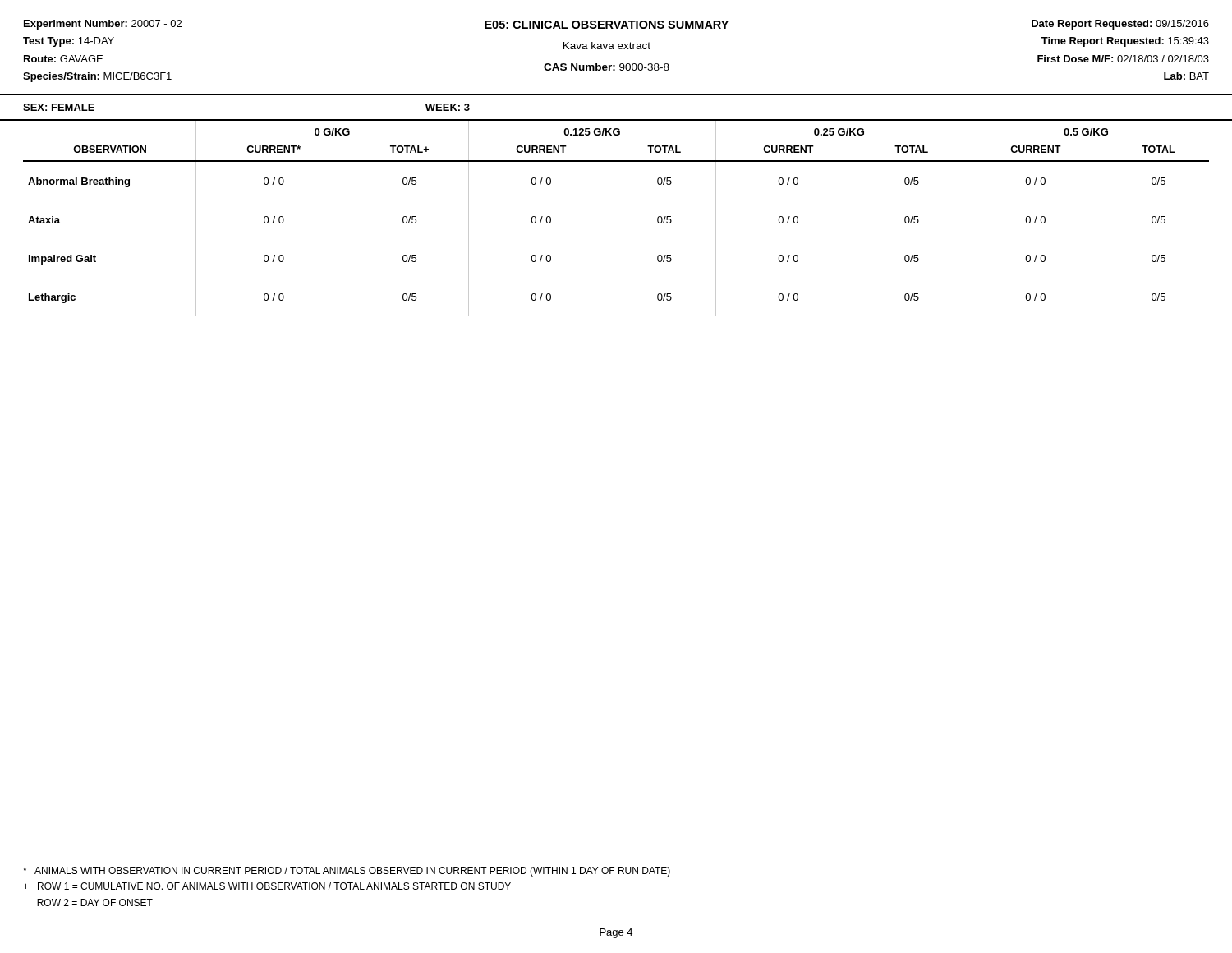Find the text that reads "WEEK: 3"

pyautogui.click(x=448, y=107)
